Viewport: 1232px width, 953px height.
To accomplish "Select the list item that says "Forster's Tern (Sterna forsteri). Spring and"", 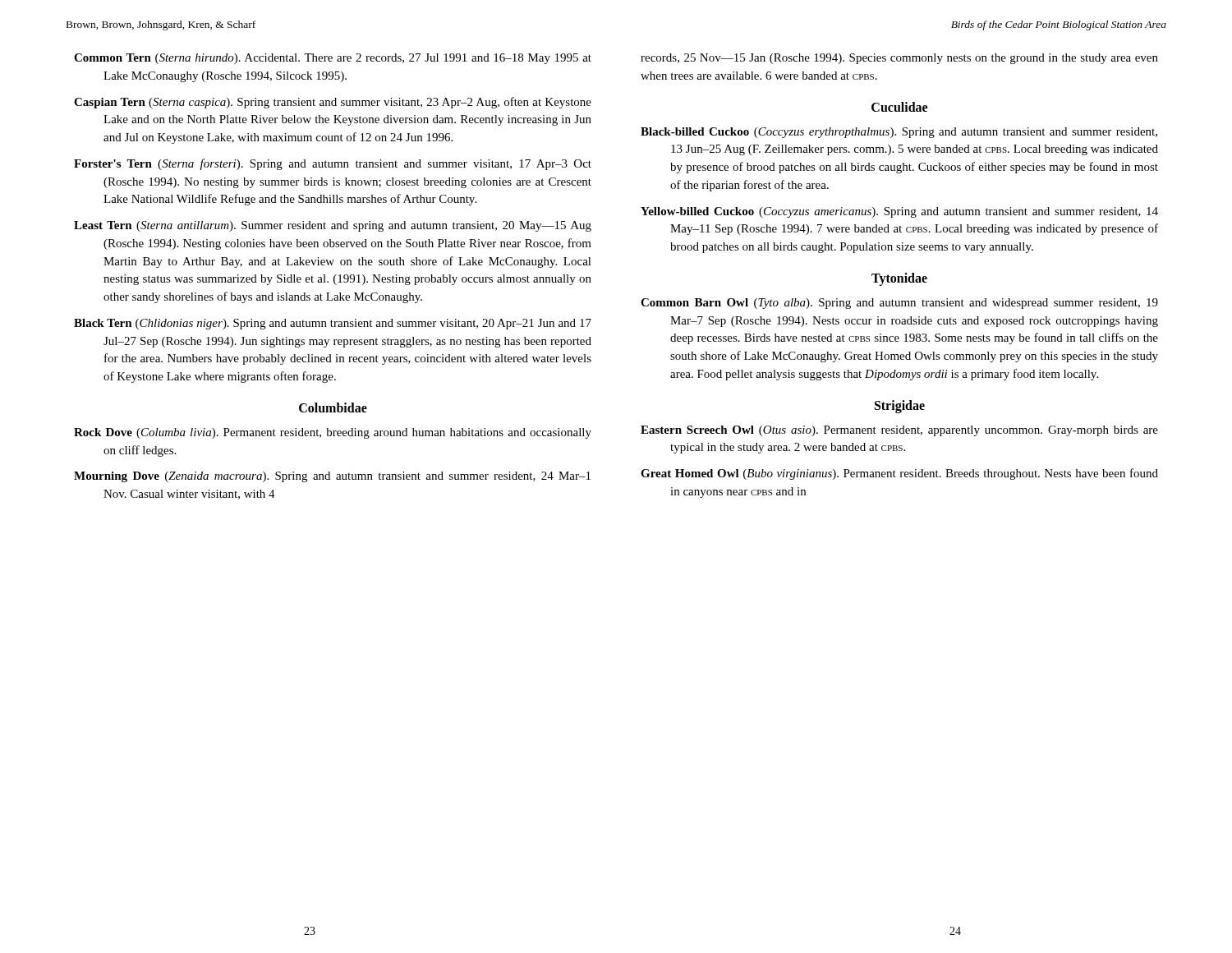I will pyautogui.click(x=333, y=181).
